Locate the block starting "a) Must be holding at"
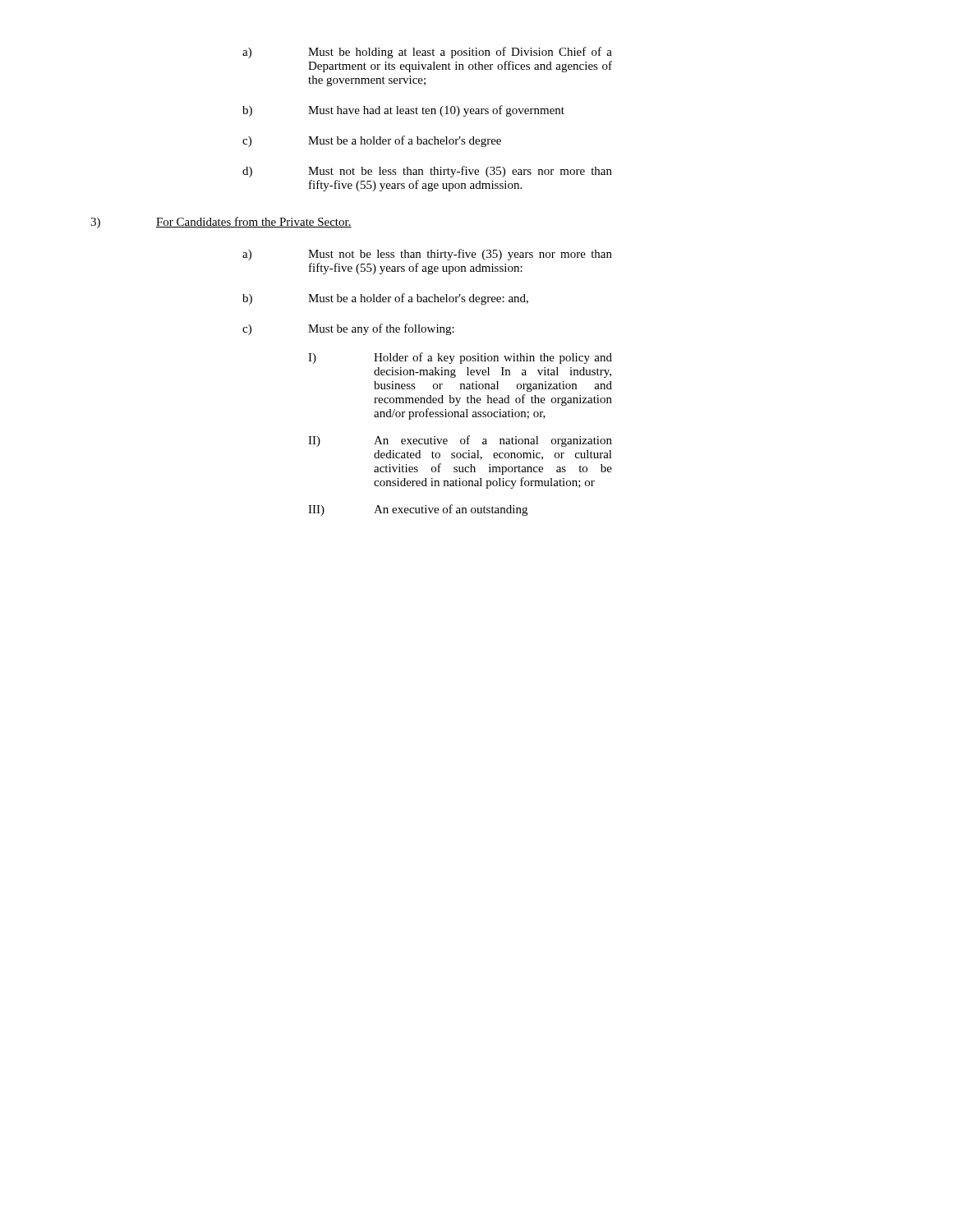This screenshot has width=953, height=1232. (x=427, y=66)
